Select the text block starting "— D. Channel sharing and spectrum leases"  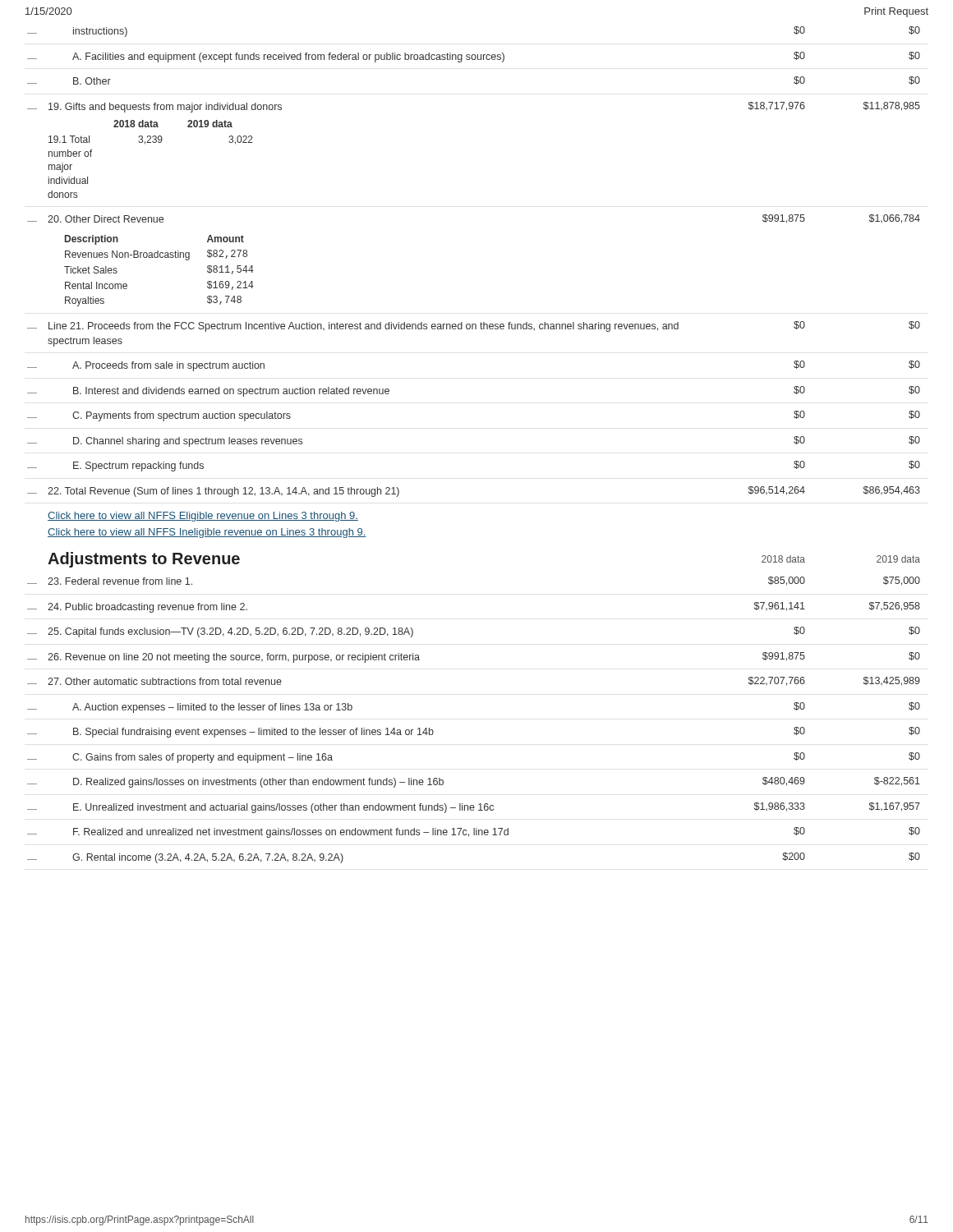coord(185,441)
